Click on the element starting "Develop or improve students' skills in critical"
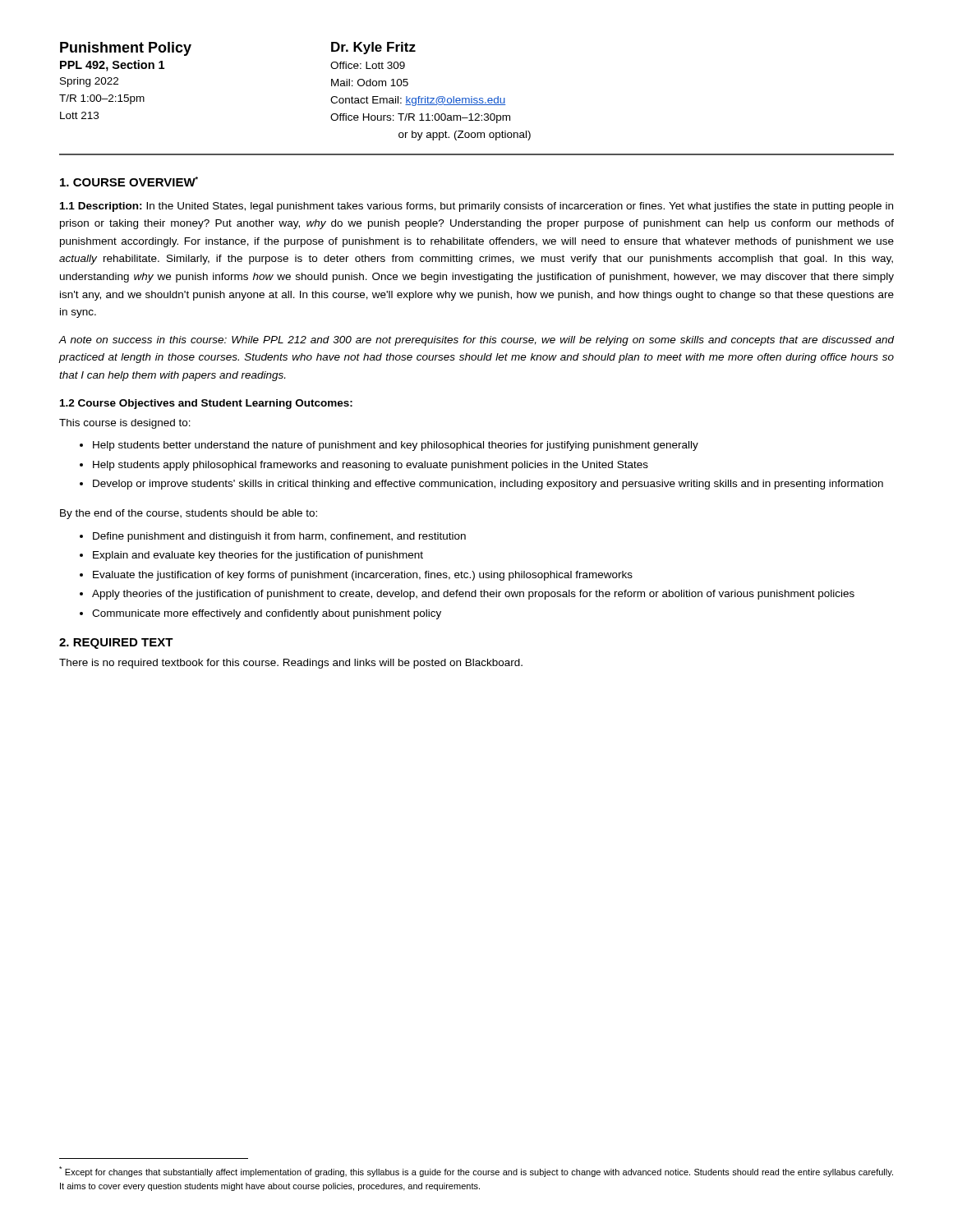 click(x=493, y=484)
